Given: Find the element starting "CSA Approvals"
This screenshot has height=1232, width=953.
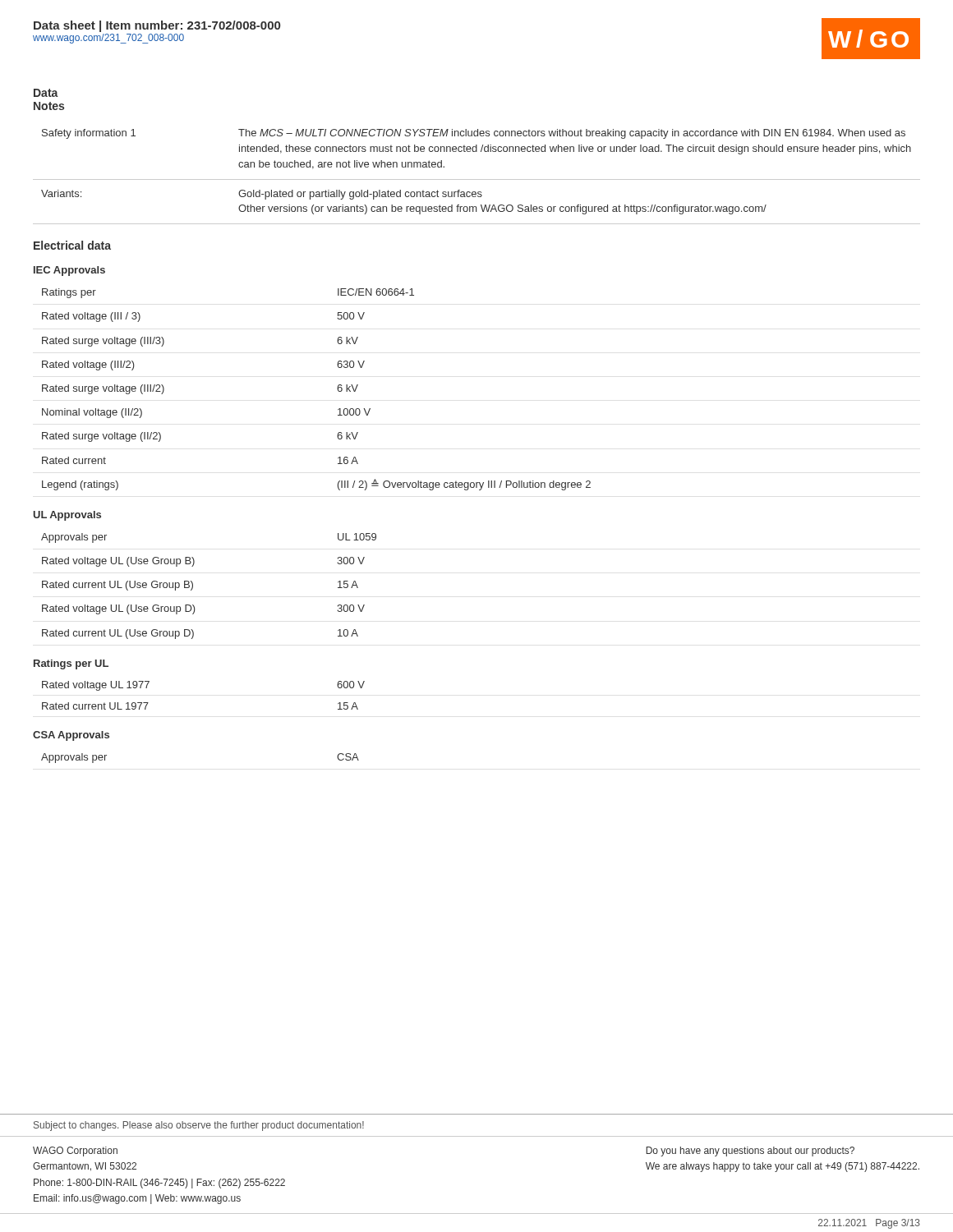Looking at the screenshot, I should pyautogui.click(x=71, y=735).
